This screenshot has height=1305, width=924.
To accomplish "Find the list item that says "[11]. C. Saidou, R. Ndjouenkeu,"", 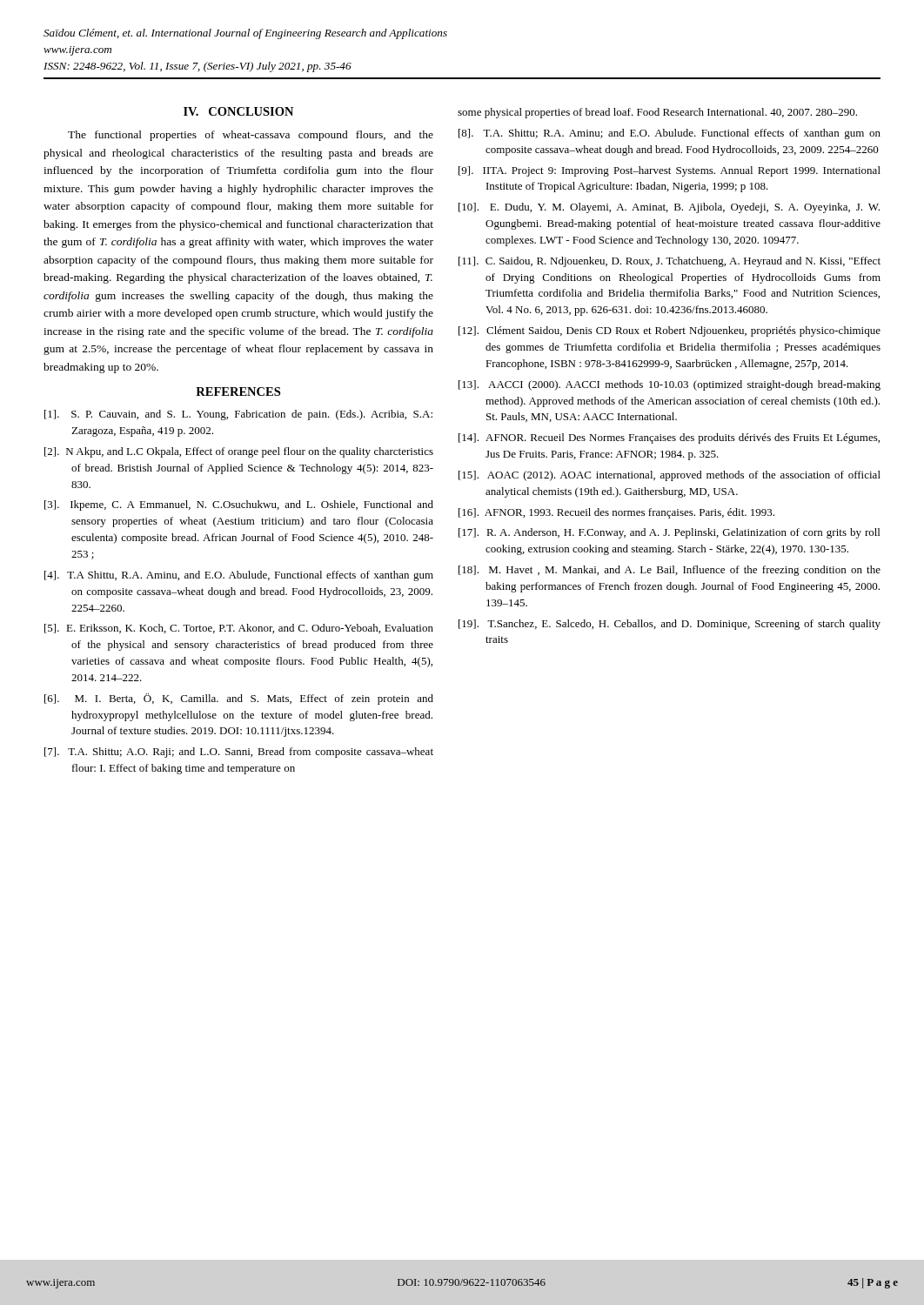I will tap(669, 285).
